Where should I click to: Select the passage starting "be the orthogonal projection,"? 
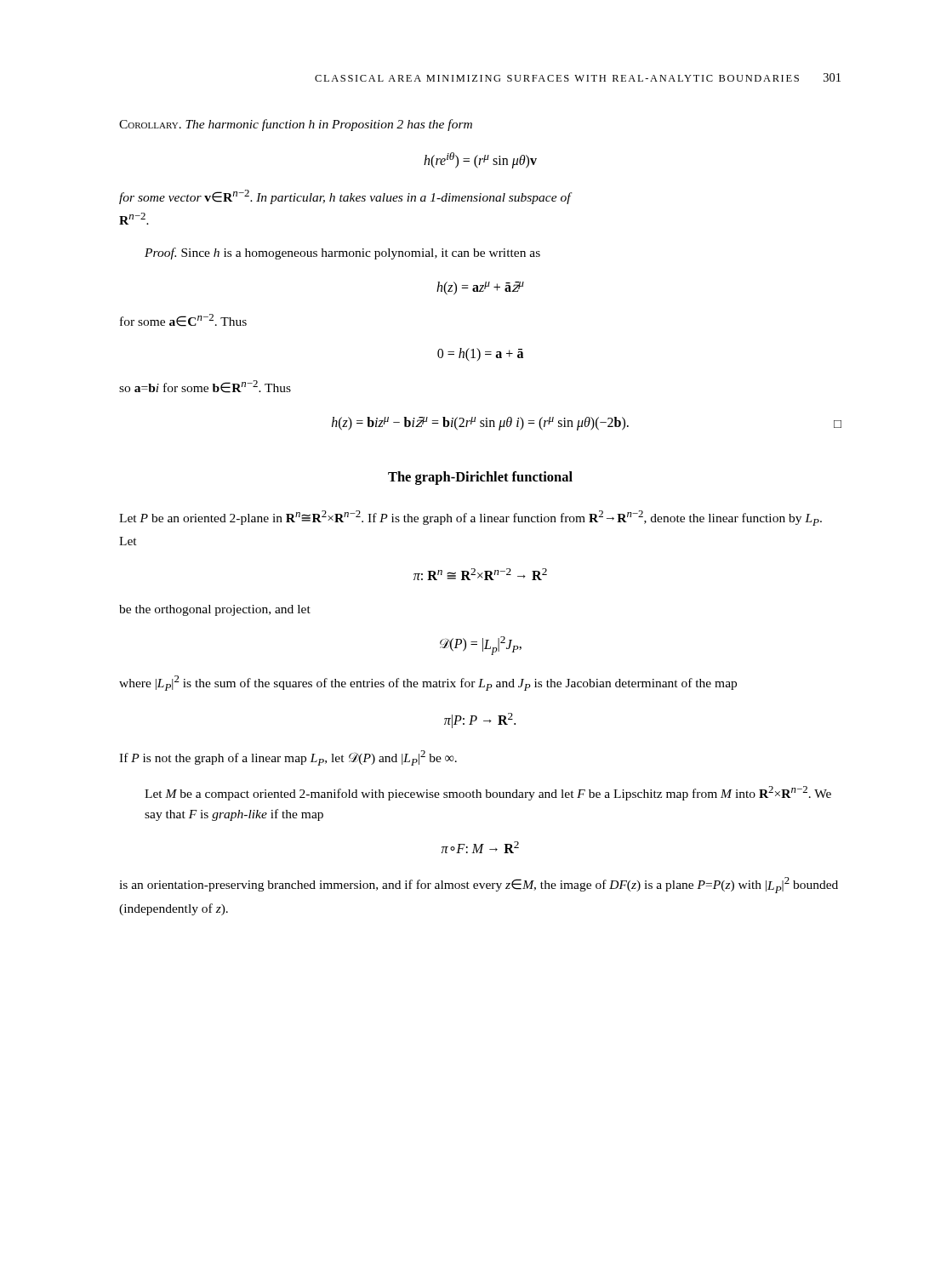coord(215,609)
